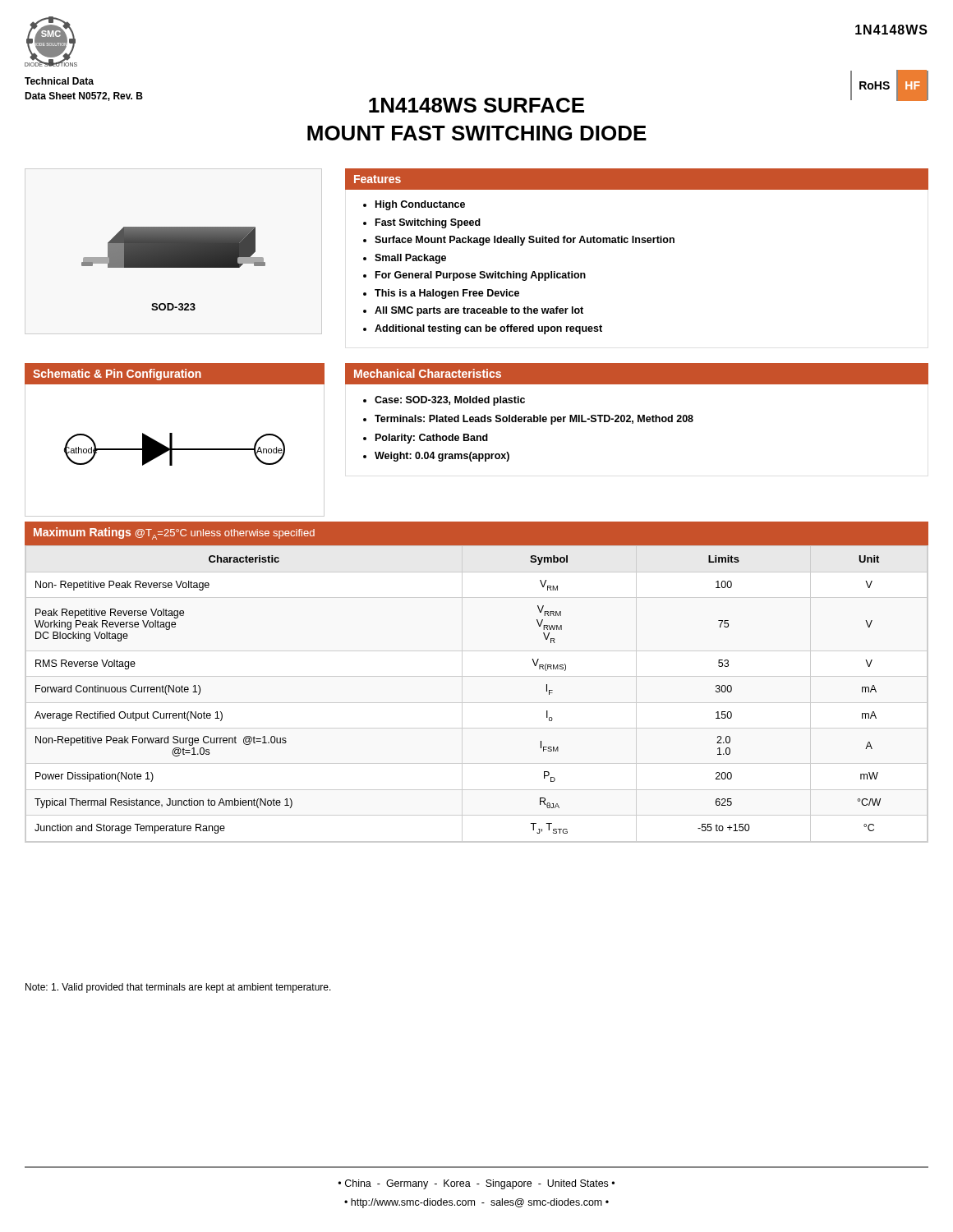Image resolution: width=953 pixels, height=1232 pixels.
Task: Select the illustration
Action: coord(173,251)
